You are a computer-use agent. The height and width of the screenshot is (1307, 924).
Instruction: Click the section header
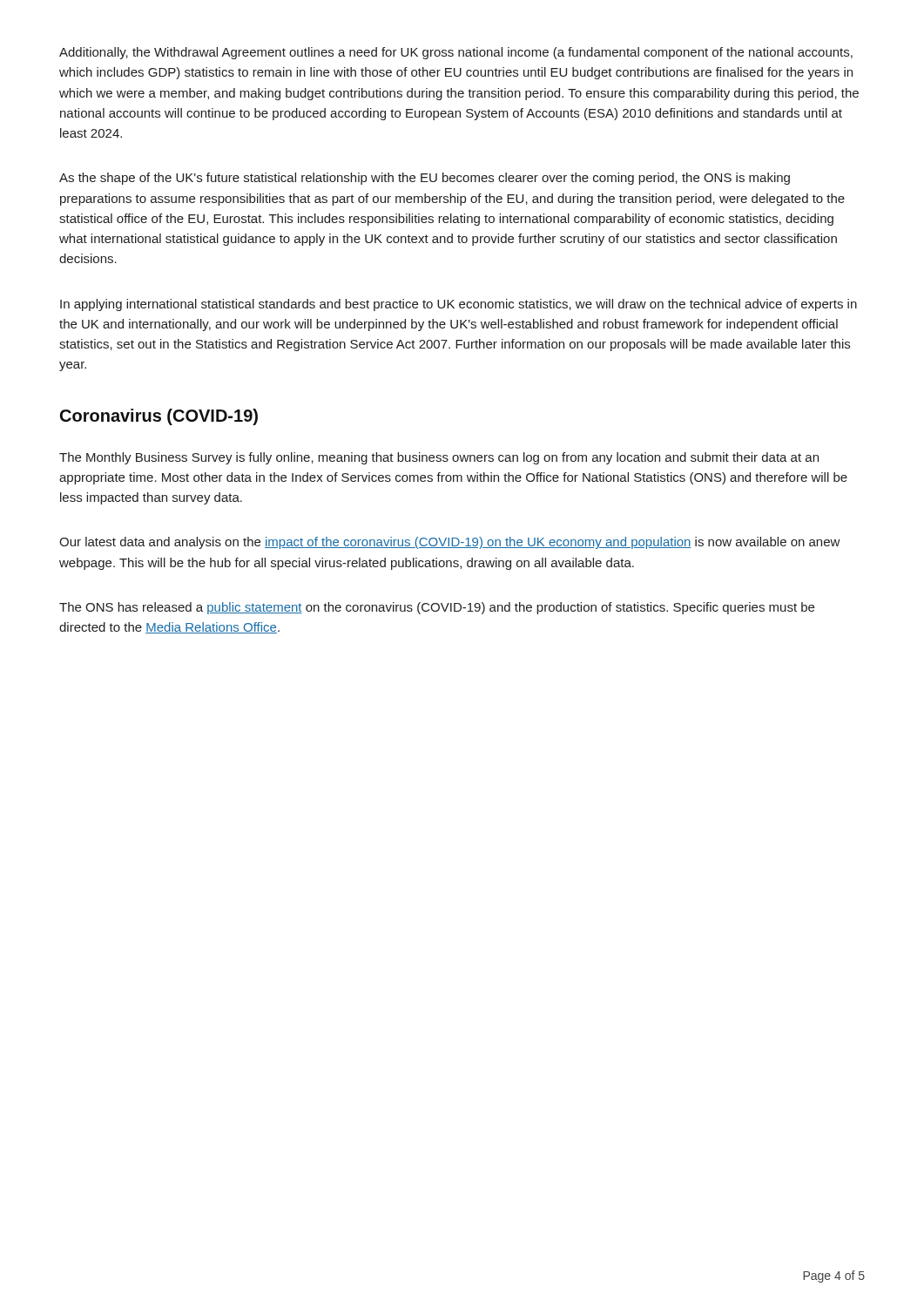coord(159,415)
